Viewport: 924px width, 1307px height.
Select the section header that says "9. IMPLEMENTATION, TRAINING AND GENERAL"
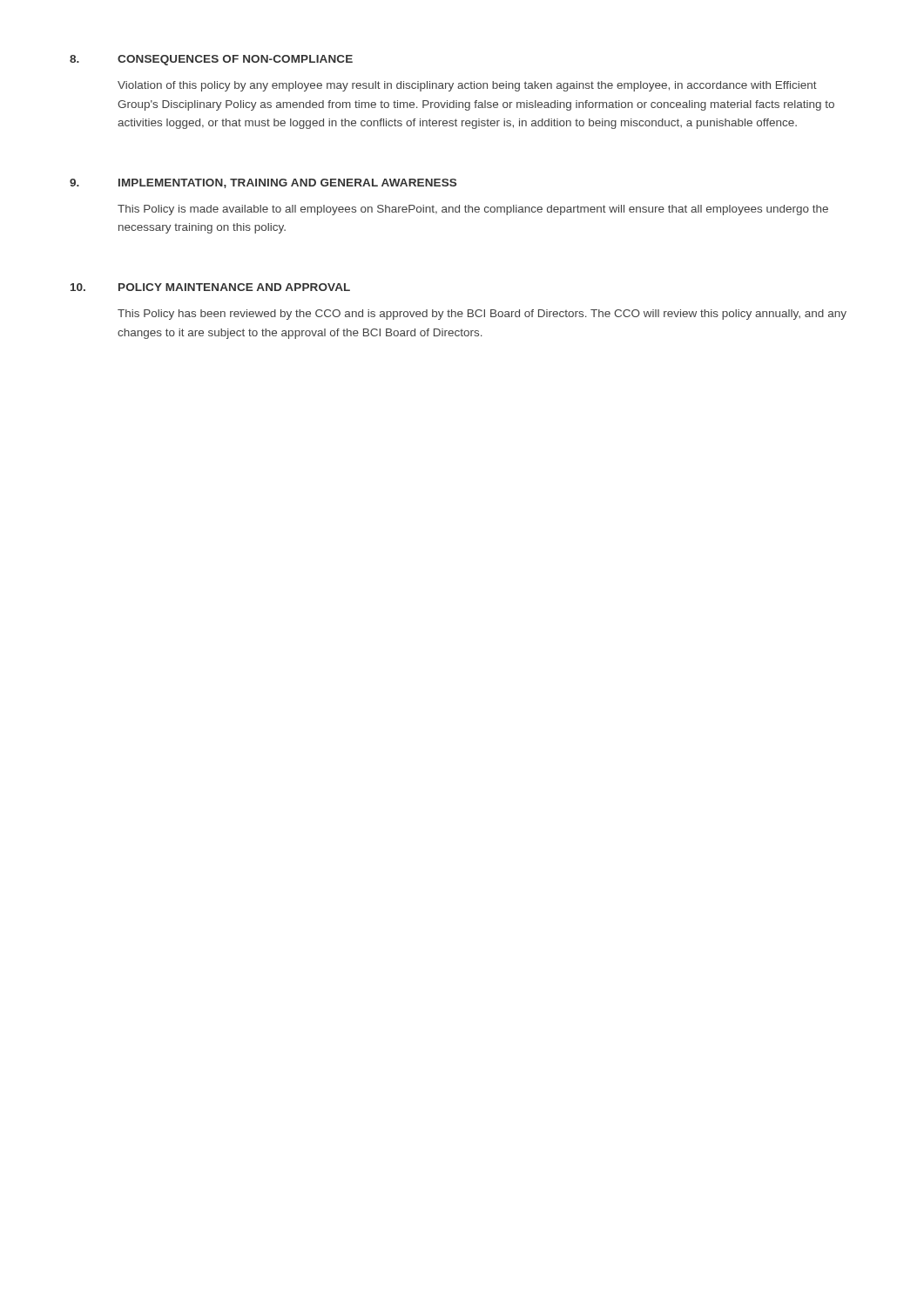point(462,206)
